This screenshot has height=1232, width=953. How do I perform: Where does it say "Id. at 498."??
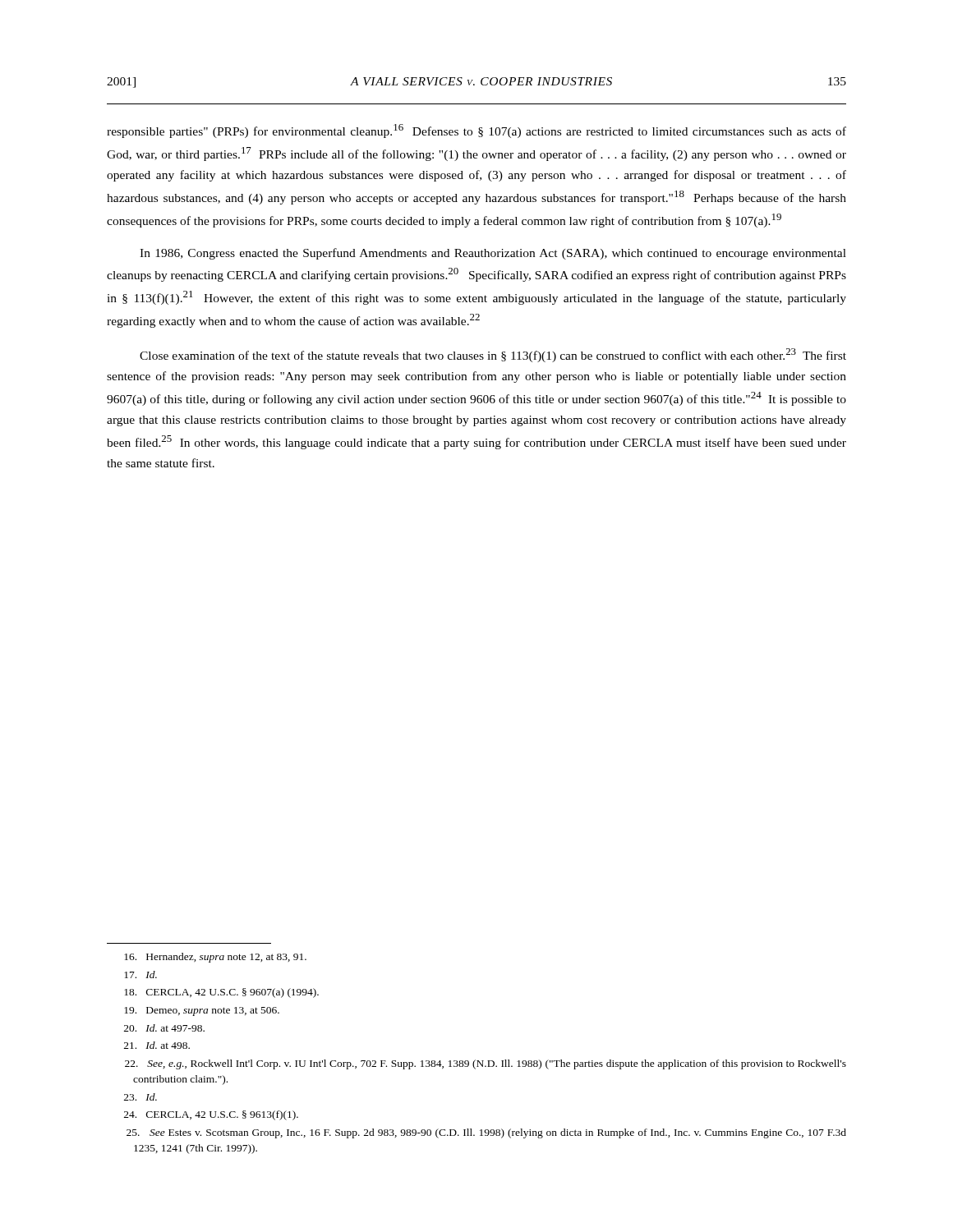[149, 1045]
